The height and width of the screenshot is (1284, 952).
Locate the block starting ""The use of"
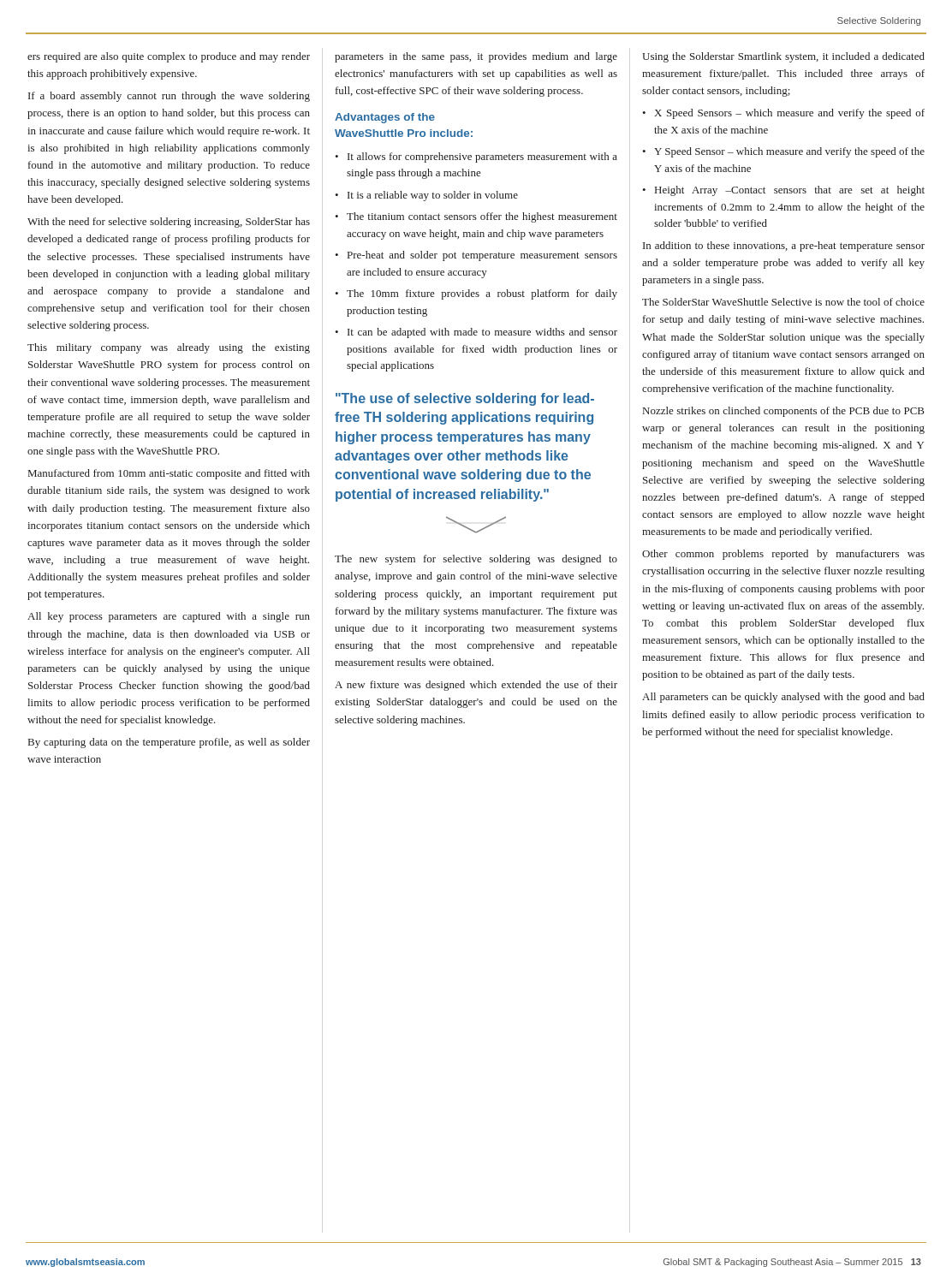click(465, 446)
